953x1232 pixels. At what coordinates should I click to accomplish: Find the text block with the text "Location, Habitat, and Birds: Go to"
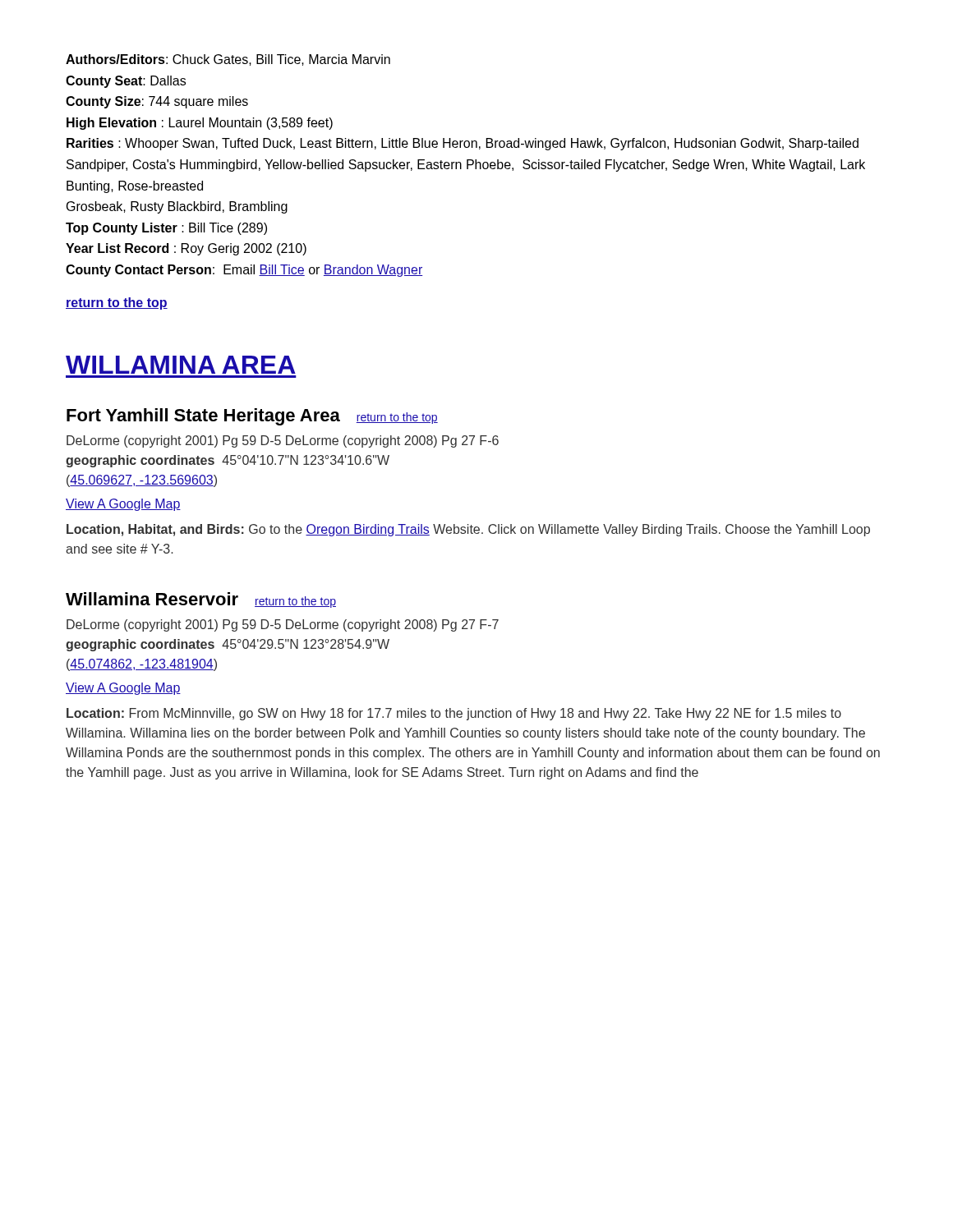[x=468, y=539]
